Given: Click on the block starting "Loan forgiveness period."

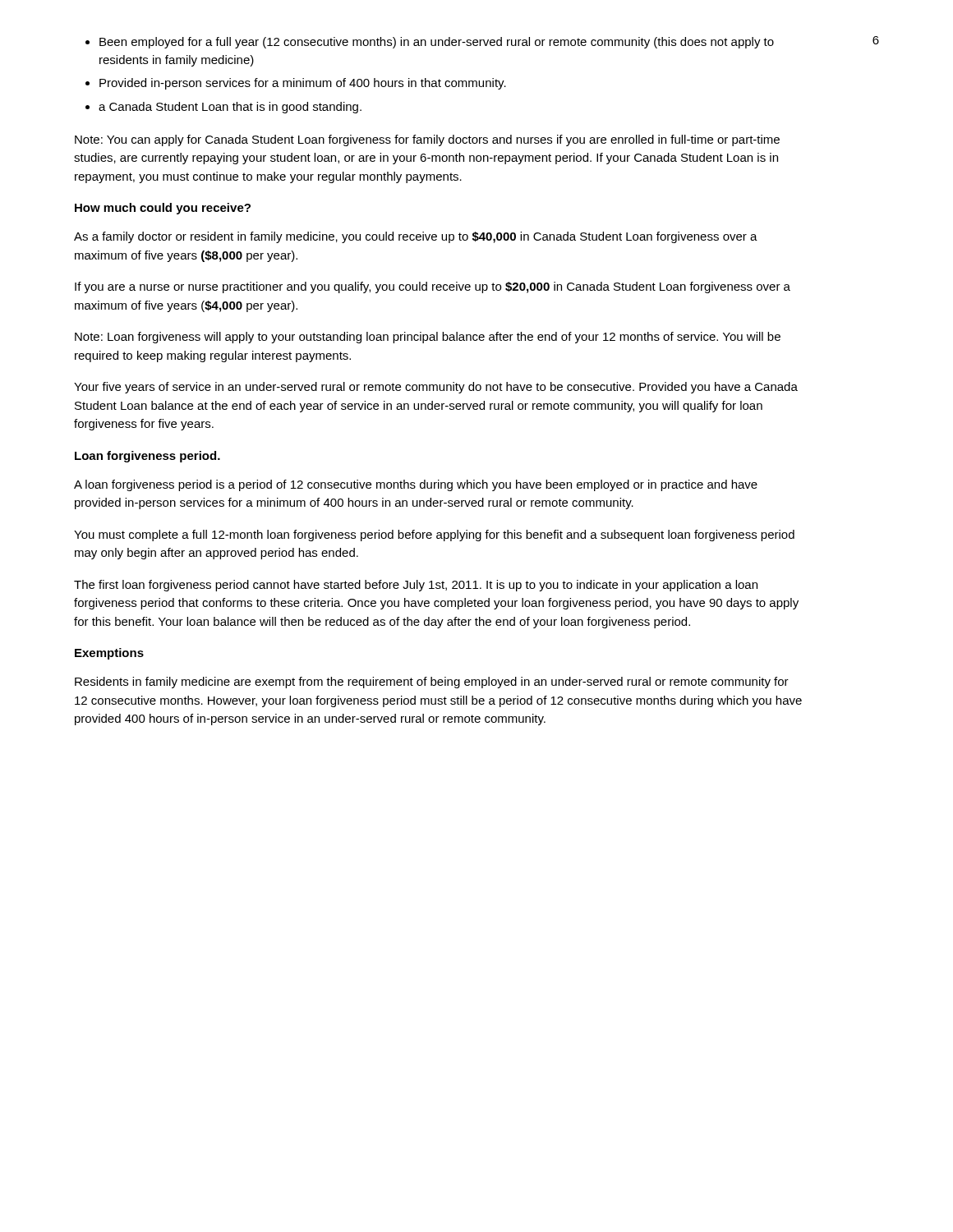Looking at the screenshot, I should (147, 455).
